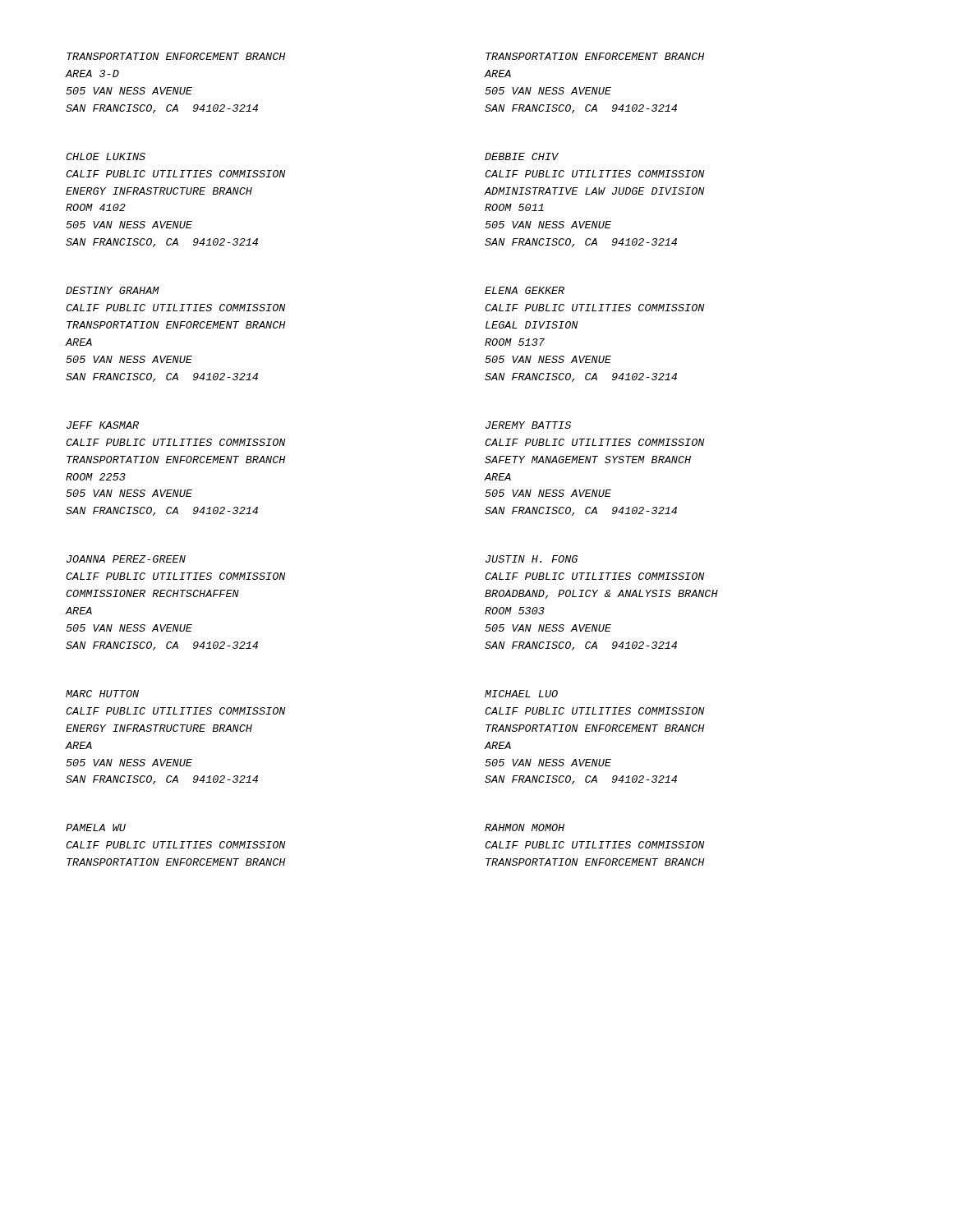953x1232 pixels.
Task: Click on the text block with the text "TRANSPORTATION ENFORCEMENT BRANCH AREA 3-D"
Action: [x=176, y=83]
